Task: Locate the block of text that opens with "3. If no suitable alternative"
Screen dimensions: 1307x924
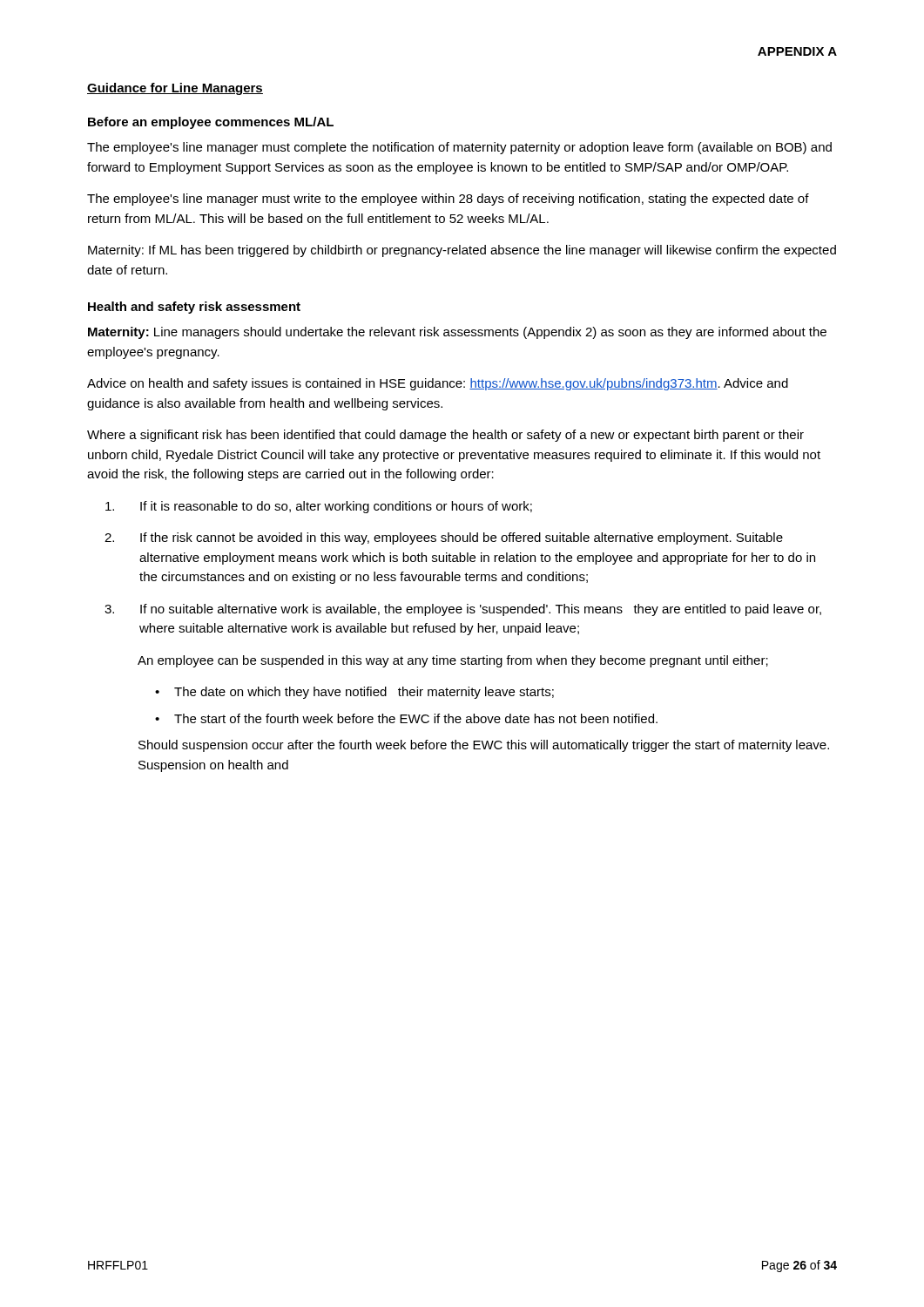Action: point(462,619)
